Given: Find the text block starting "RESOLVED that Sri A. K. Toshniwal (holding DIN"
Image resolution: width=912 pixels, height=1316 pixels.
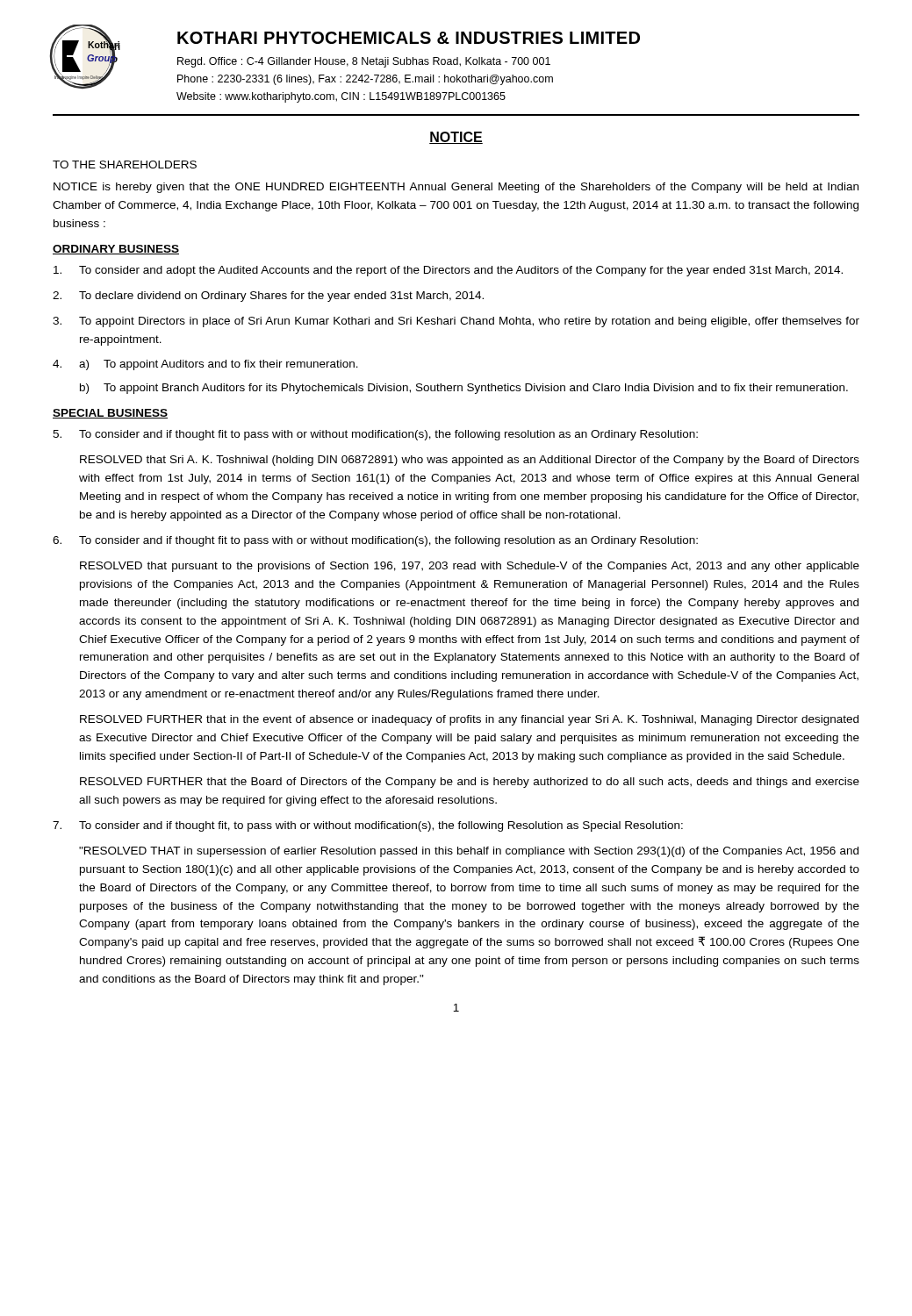Looking at the screenshot, I should (x=469, y=487).
